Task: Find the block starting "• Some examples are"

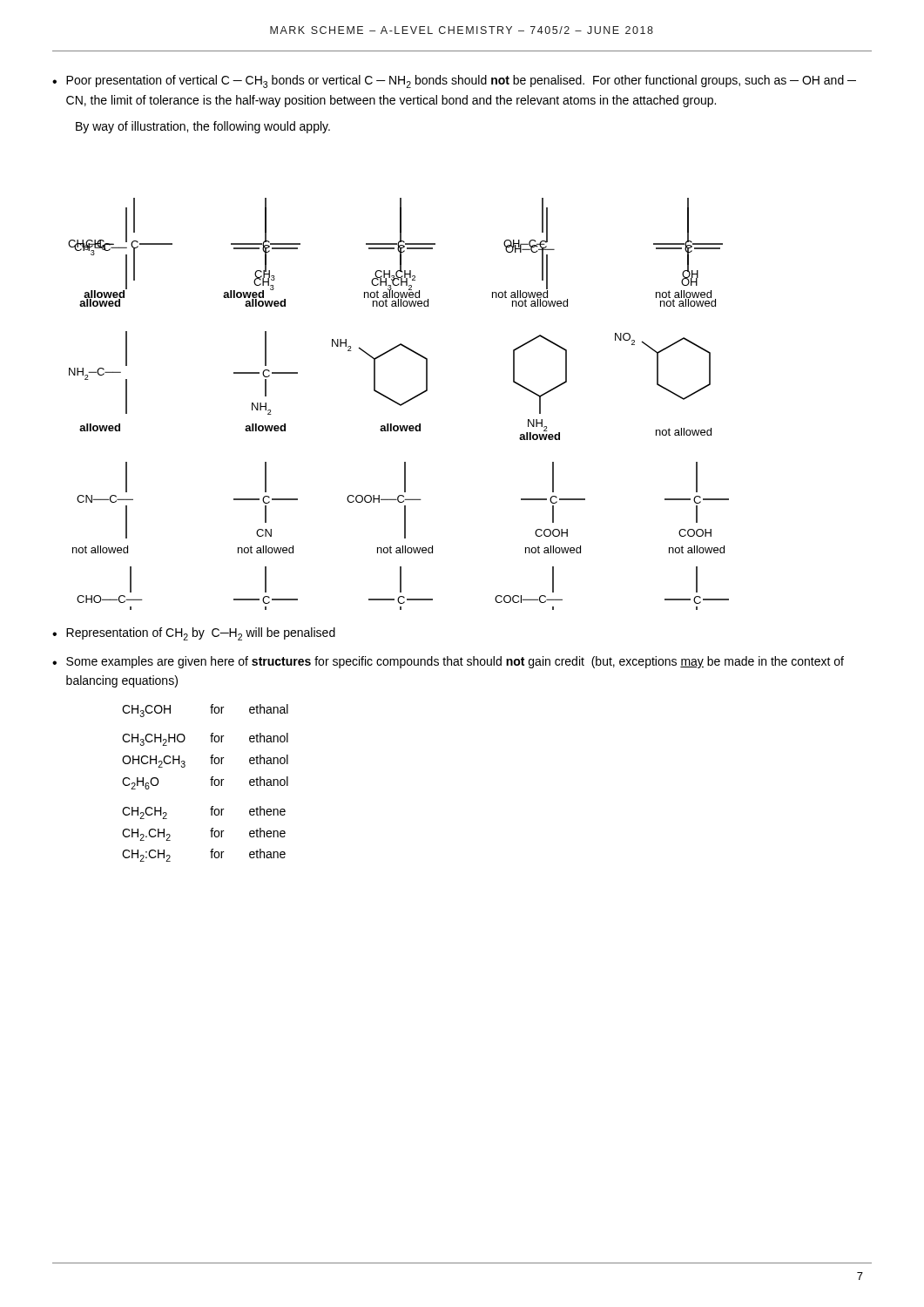Action: pyautogui.click(x=462, y=672)
